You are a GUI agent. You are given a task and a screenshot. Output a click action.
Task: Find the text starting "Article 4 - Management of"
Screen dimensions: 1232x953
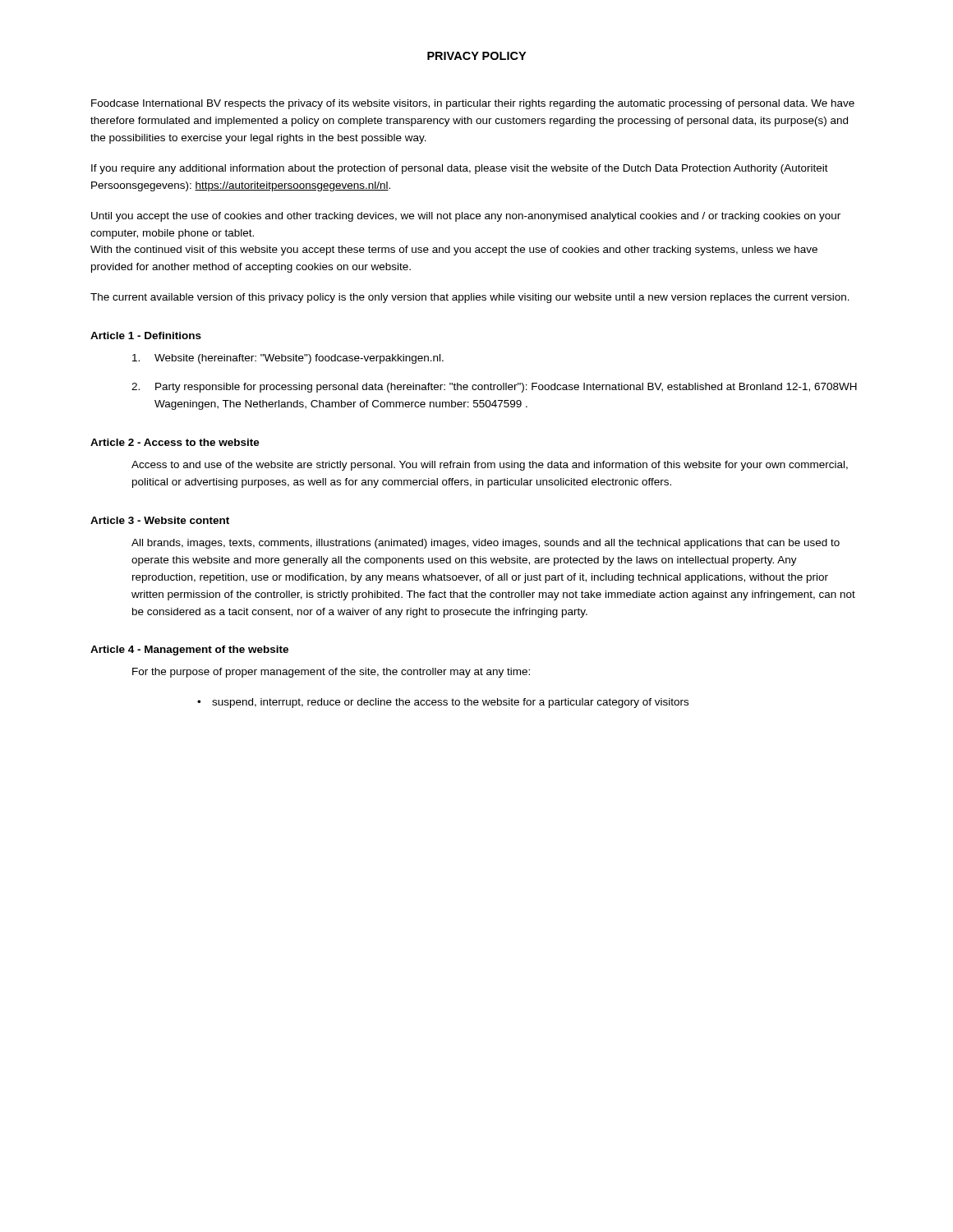[x=190, y=650]
